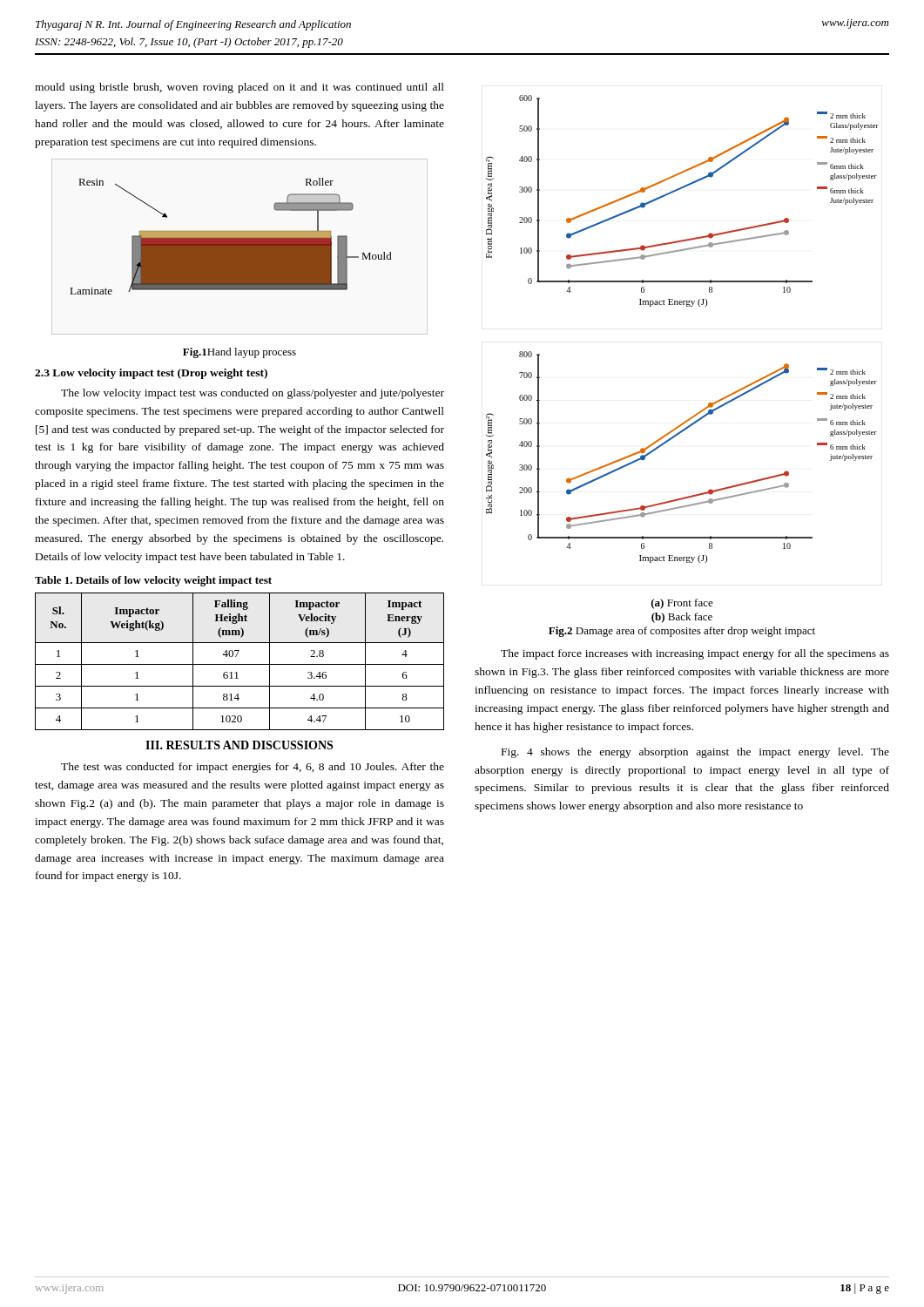Click the passage that begins "The low velocity impact test"
This screenshot has width=924, height=1307.
tap(240, 474)
